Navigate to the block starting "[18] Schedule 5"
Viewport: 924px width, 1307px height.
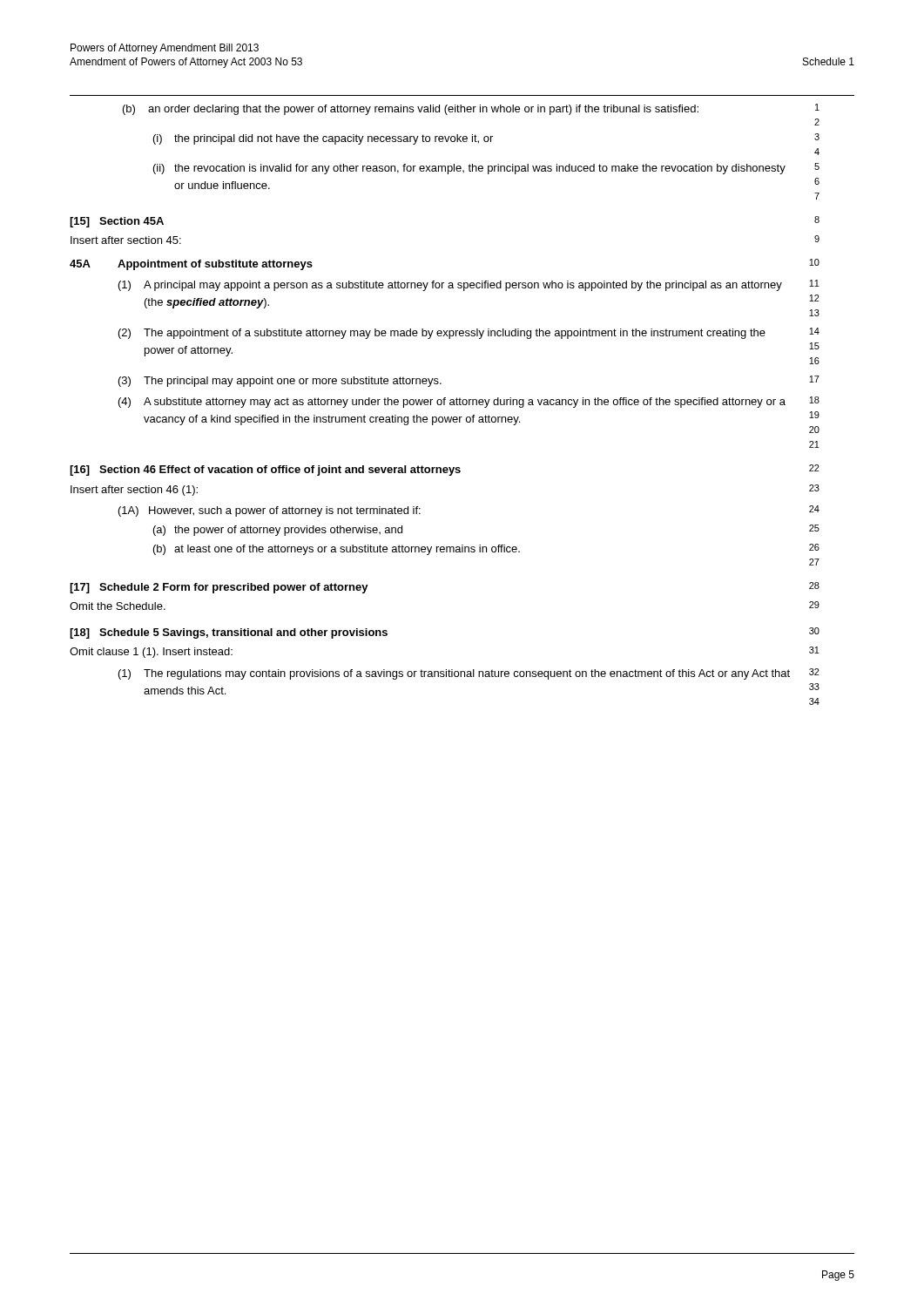[x=229, y=633]
